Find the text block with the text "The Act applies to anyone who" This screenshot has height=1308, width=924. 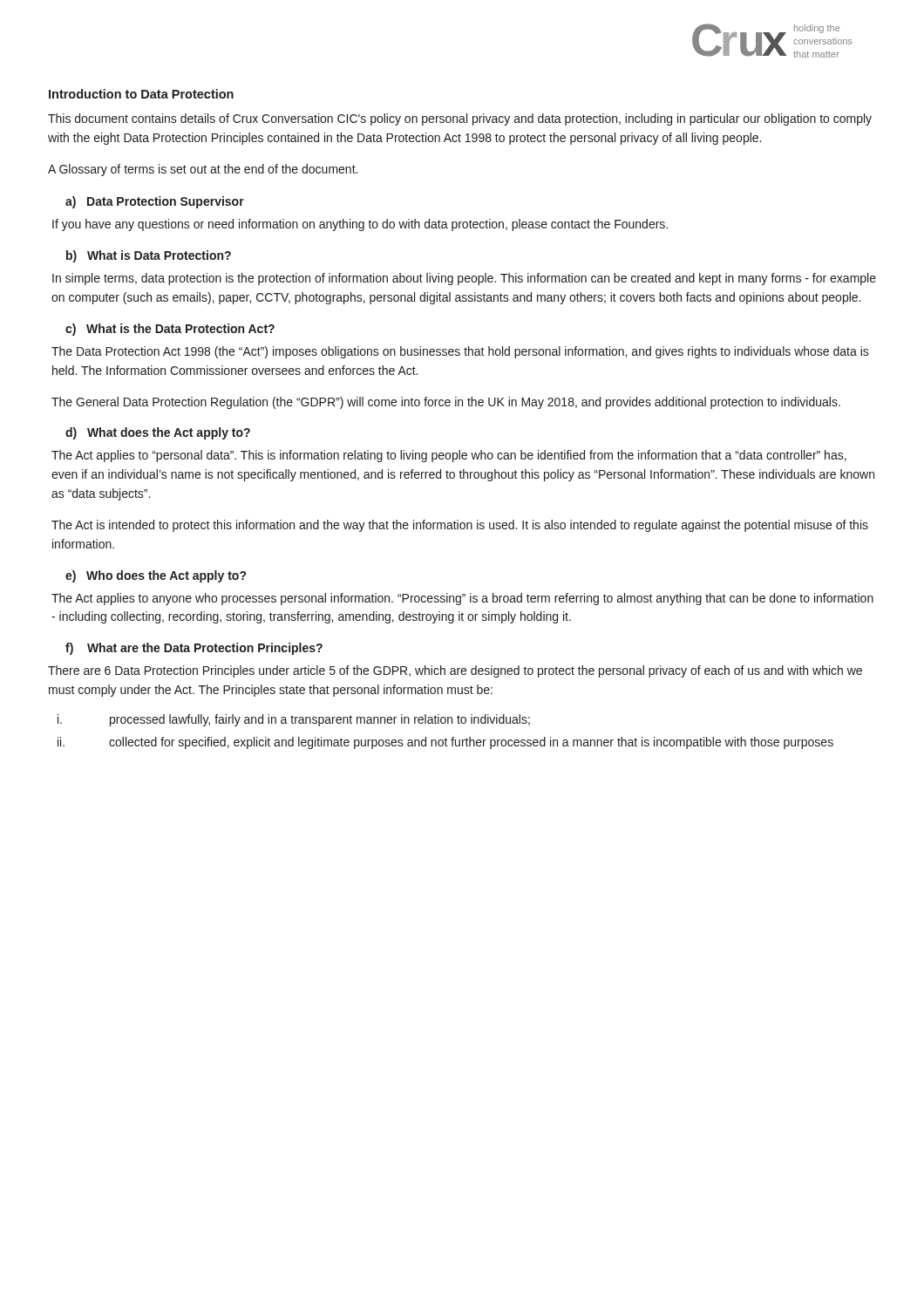[463, 607]
